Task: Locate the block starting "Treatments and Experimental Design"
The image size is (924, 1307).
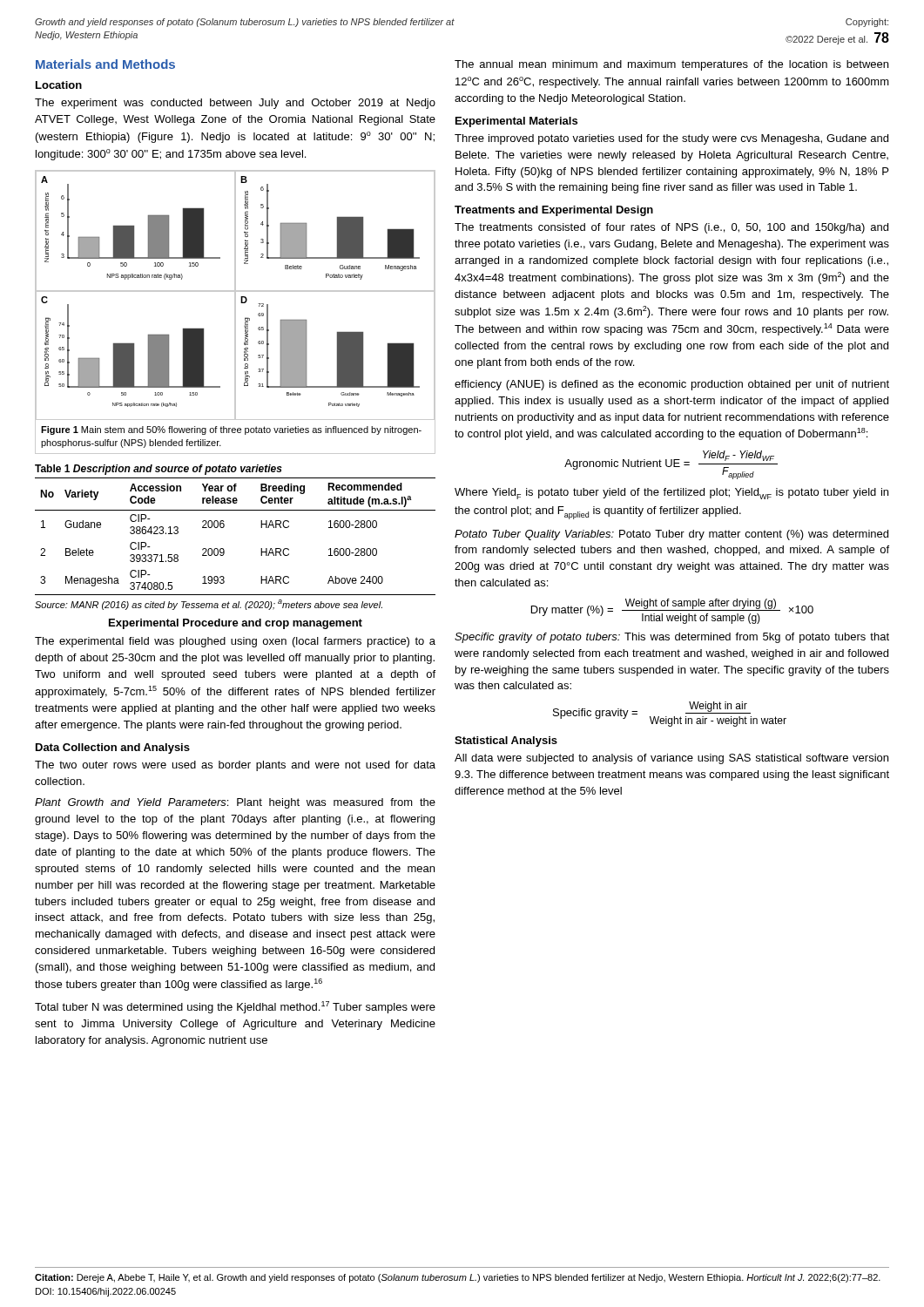Action: (554, 210)
